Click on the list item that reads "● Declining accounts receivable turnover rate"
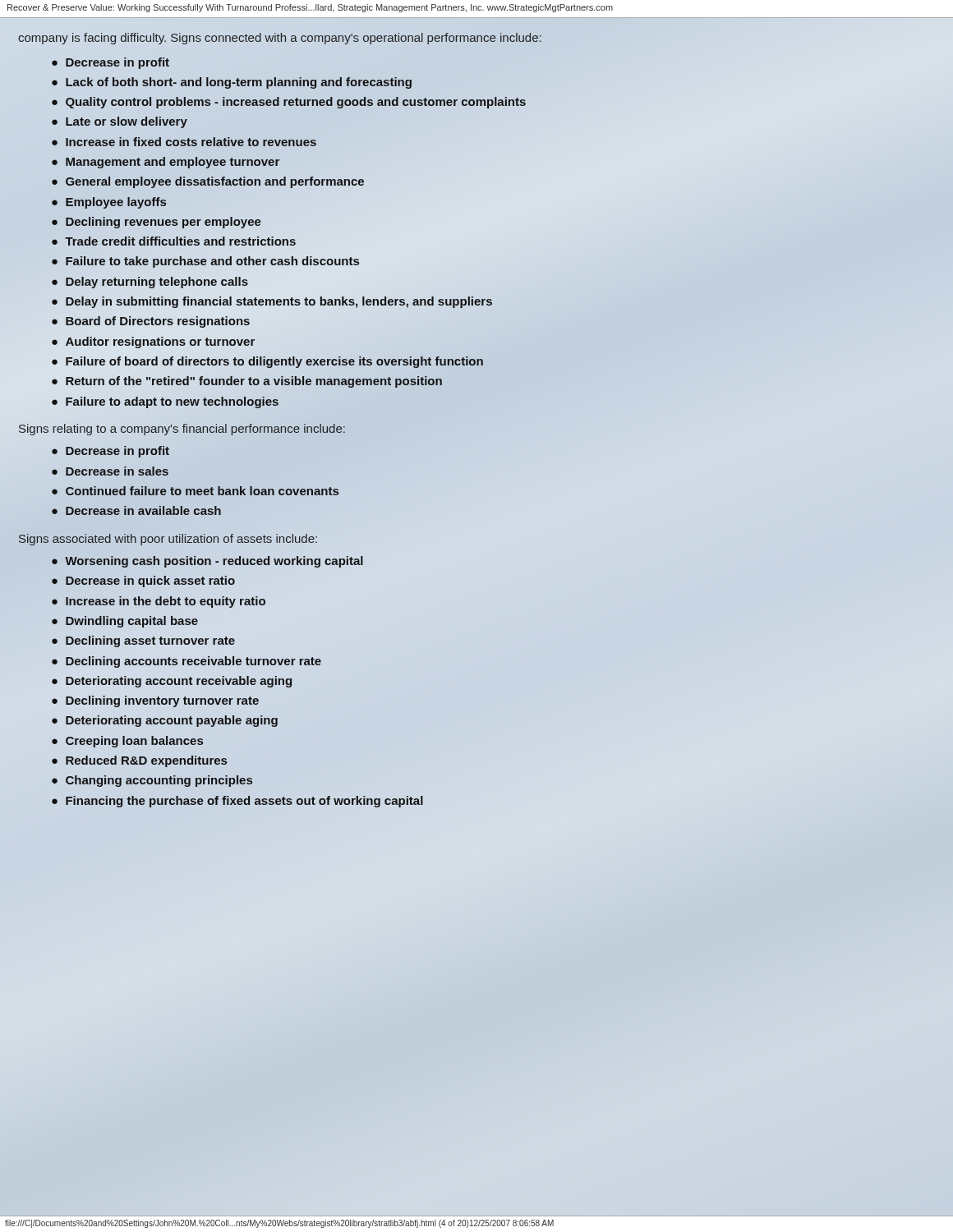The height and width of the screenshot is (1232, 953). (x=186, y=660)
